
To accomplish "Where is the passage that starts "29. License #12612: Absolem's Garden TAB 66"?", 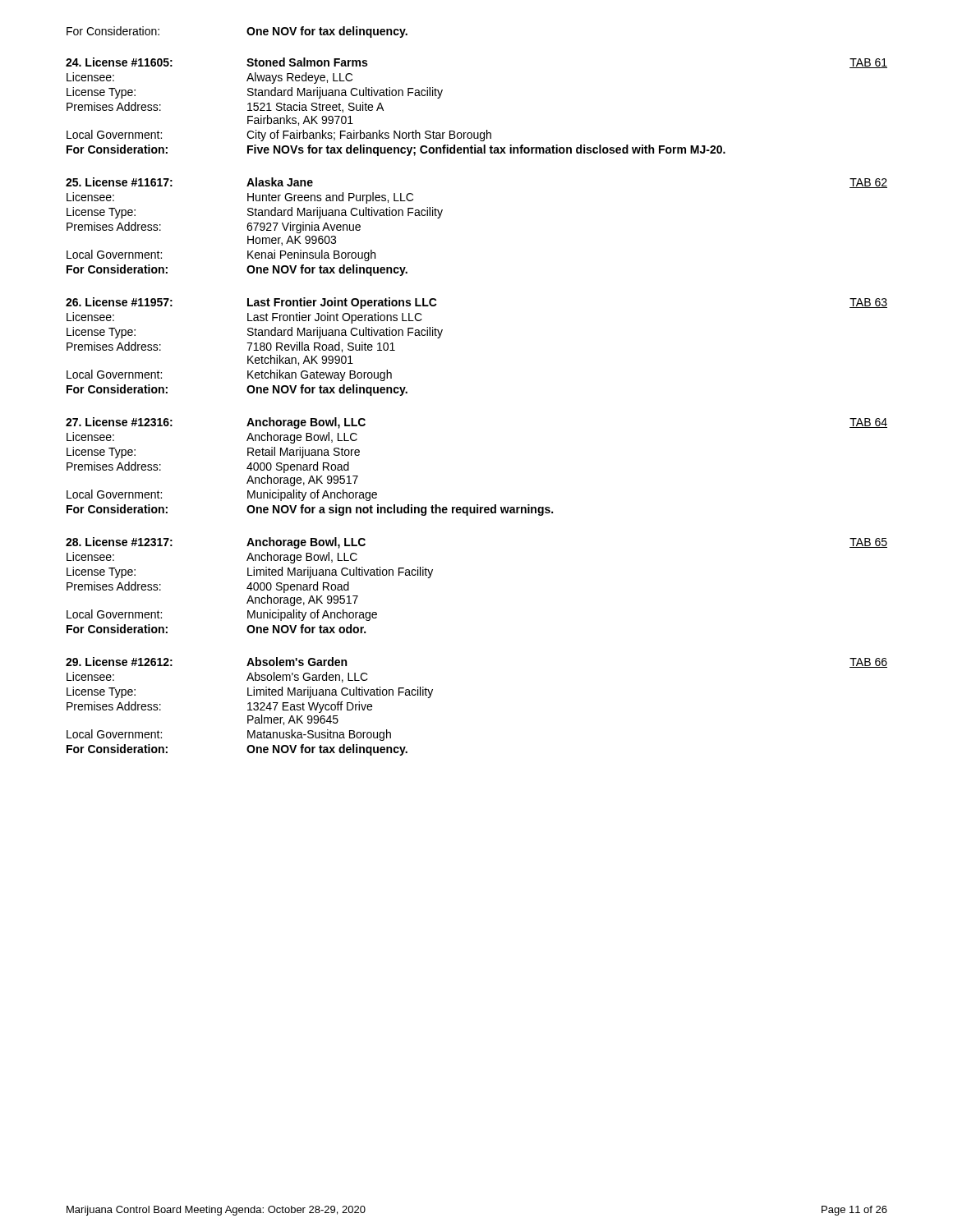I will pos(118,662).
